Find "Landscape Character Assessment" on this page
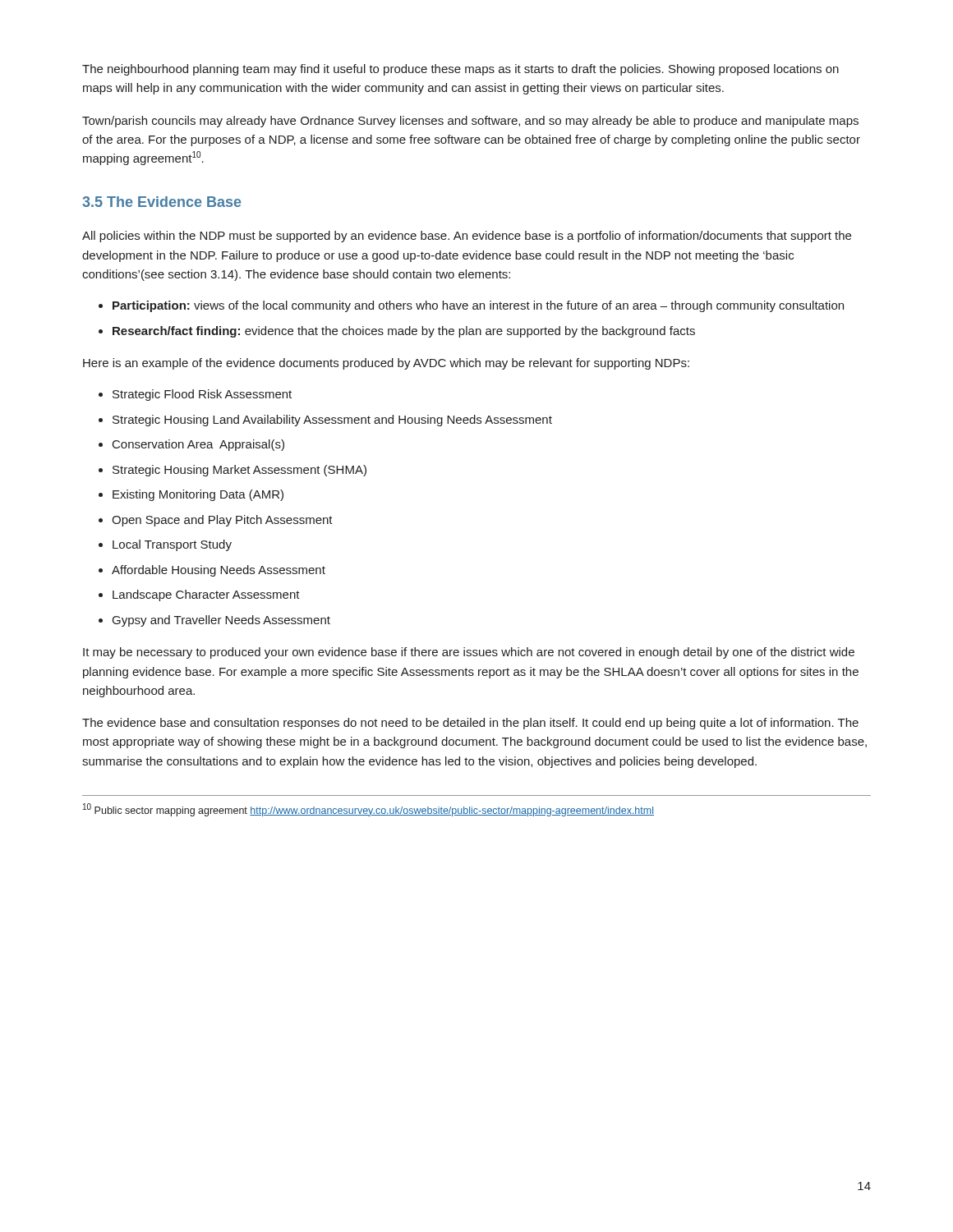The height and width of the screenshot is (1232, 953). click(206, 594)
